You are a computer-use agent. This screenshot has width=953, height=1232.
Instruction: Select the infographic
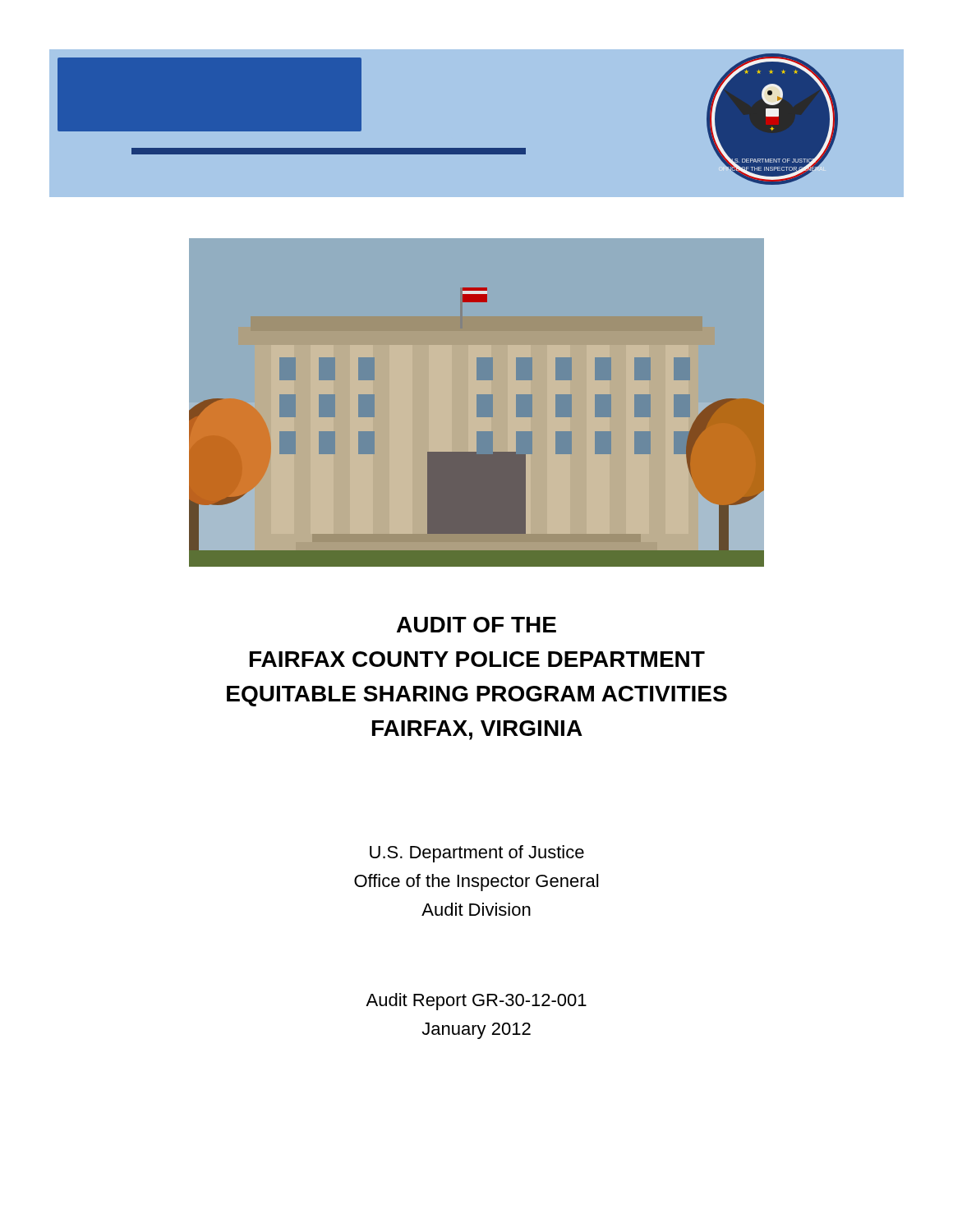(476, 123)
